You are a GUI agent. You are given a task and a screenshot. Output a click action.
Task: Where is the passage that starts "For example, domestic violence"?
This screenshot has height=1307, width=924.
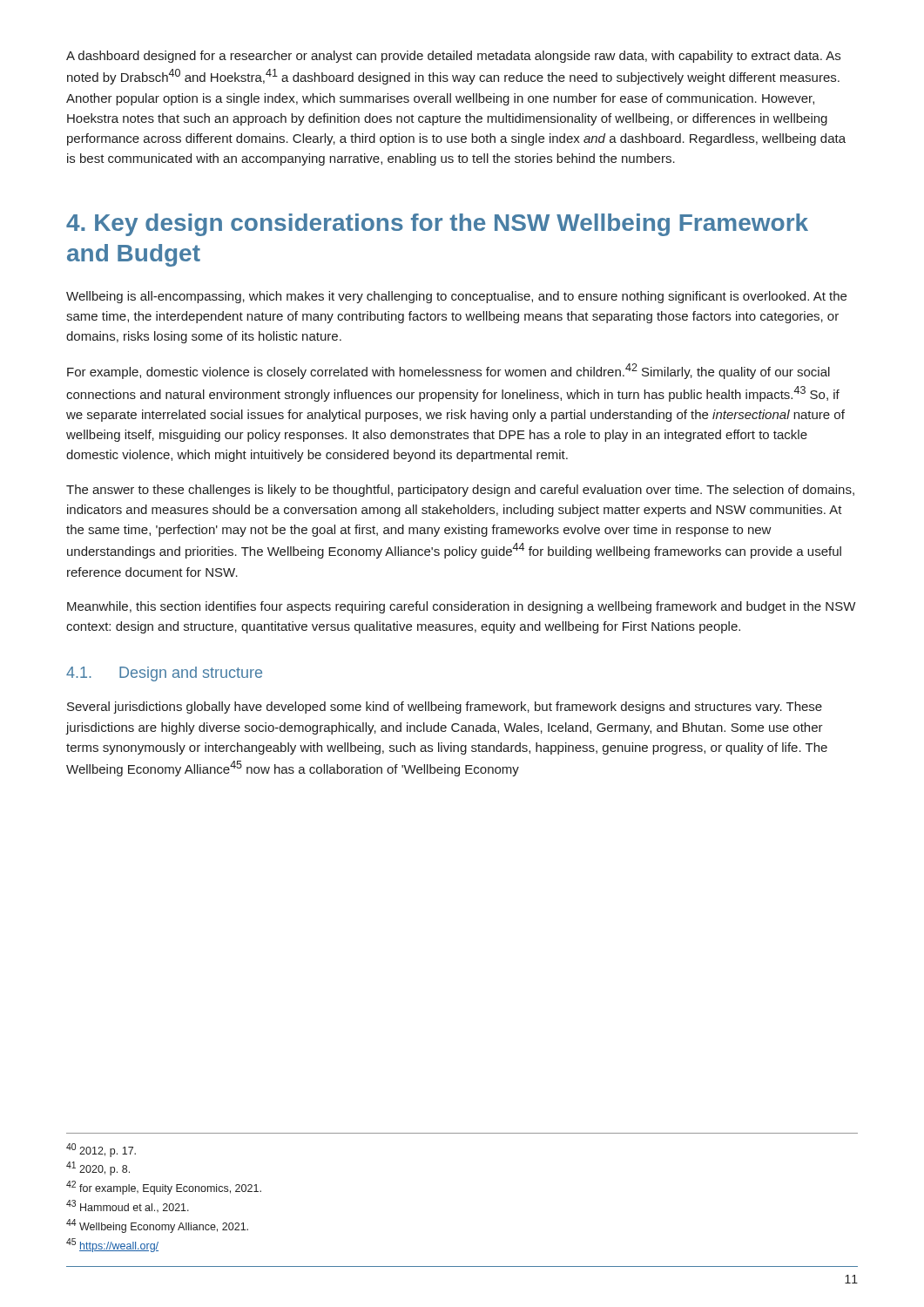click(x=455, y=412)
